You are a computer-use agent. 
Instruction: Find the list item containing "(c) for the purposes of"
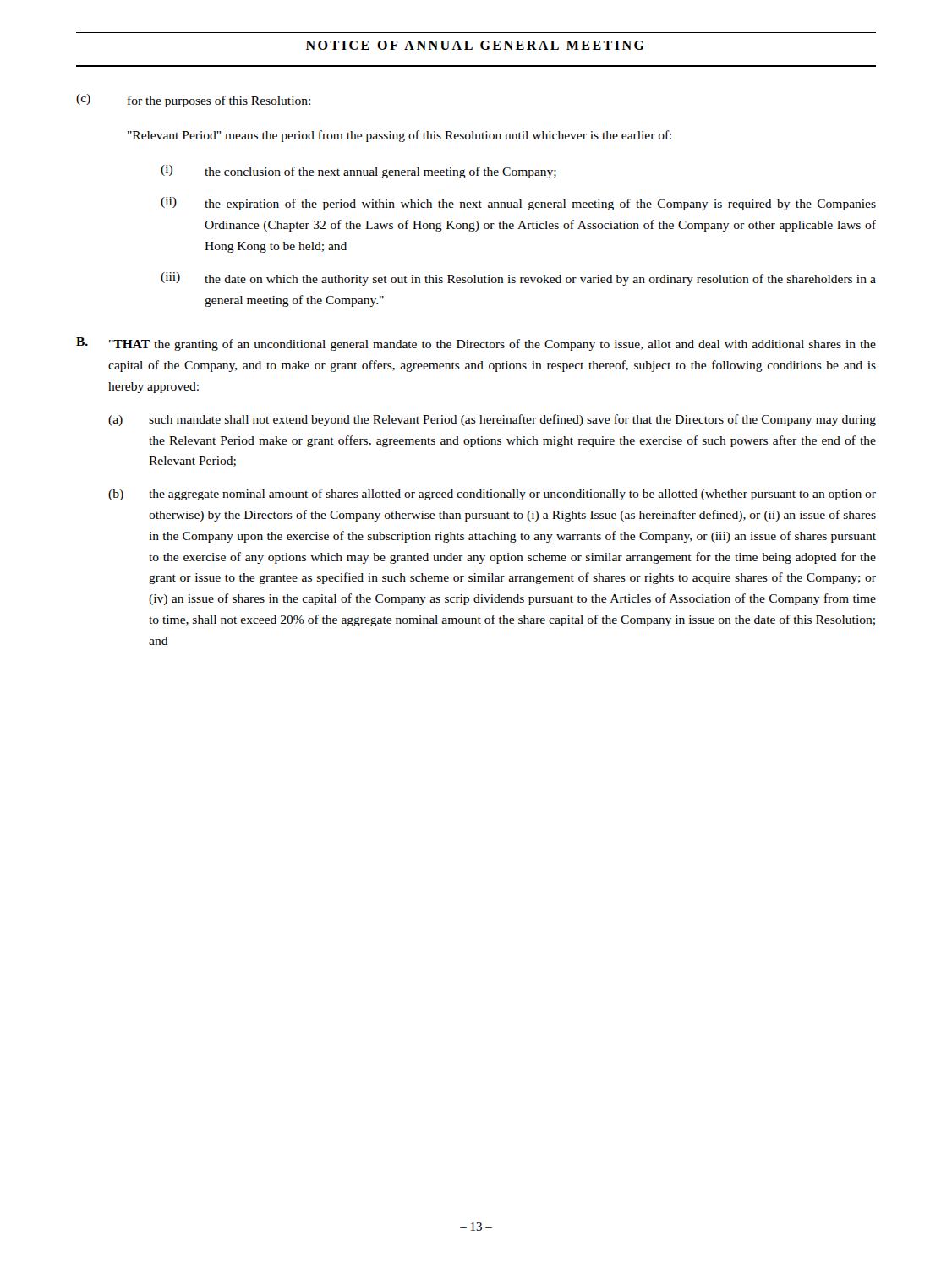[x=476, y=205]
